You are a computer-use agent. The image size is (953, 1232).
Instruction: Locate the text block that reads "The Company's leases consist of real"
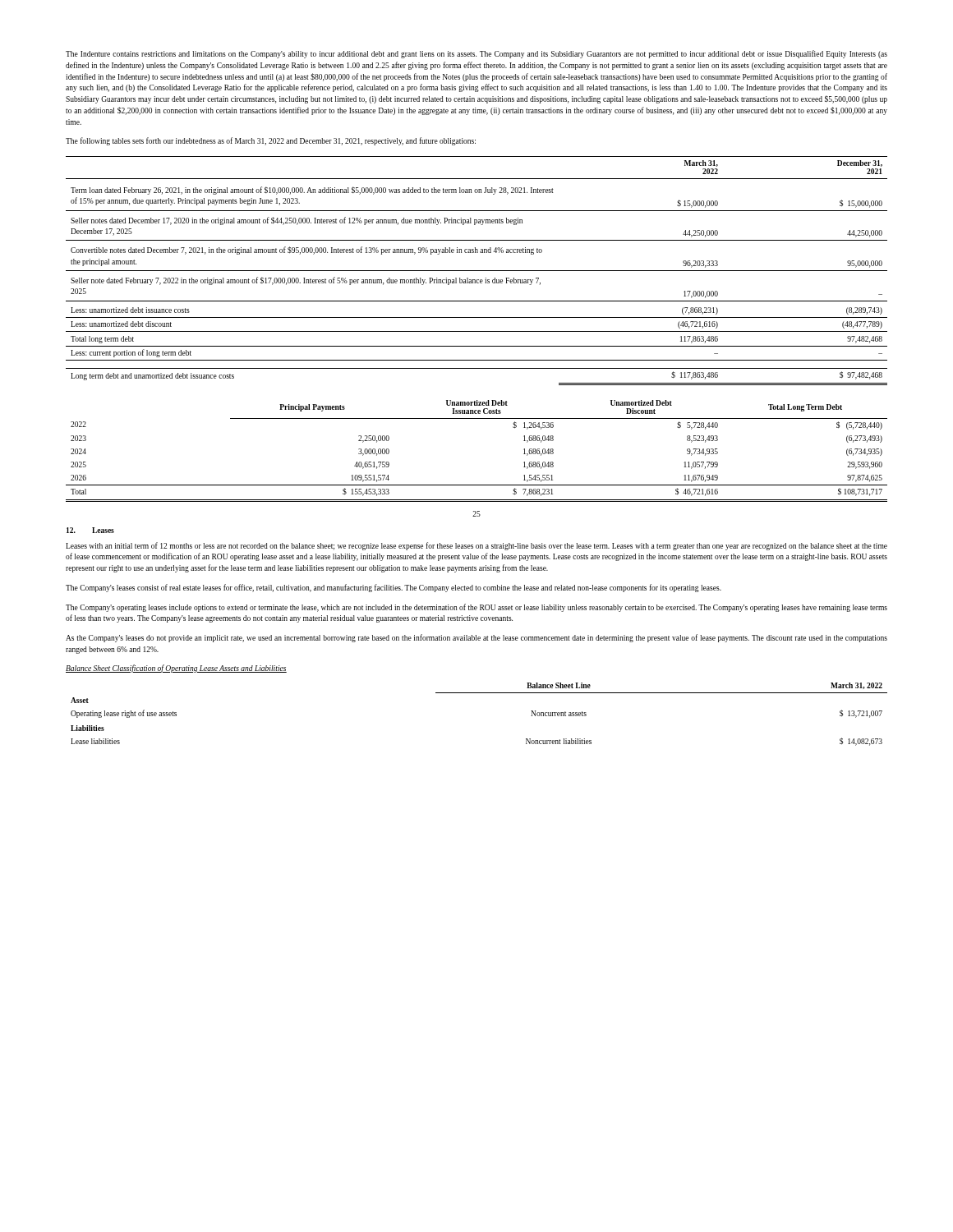[x=394, y=588]
